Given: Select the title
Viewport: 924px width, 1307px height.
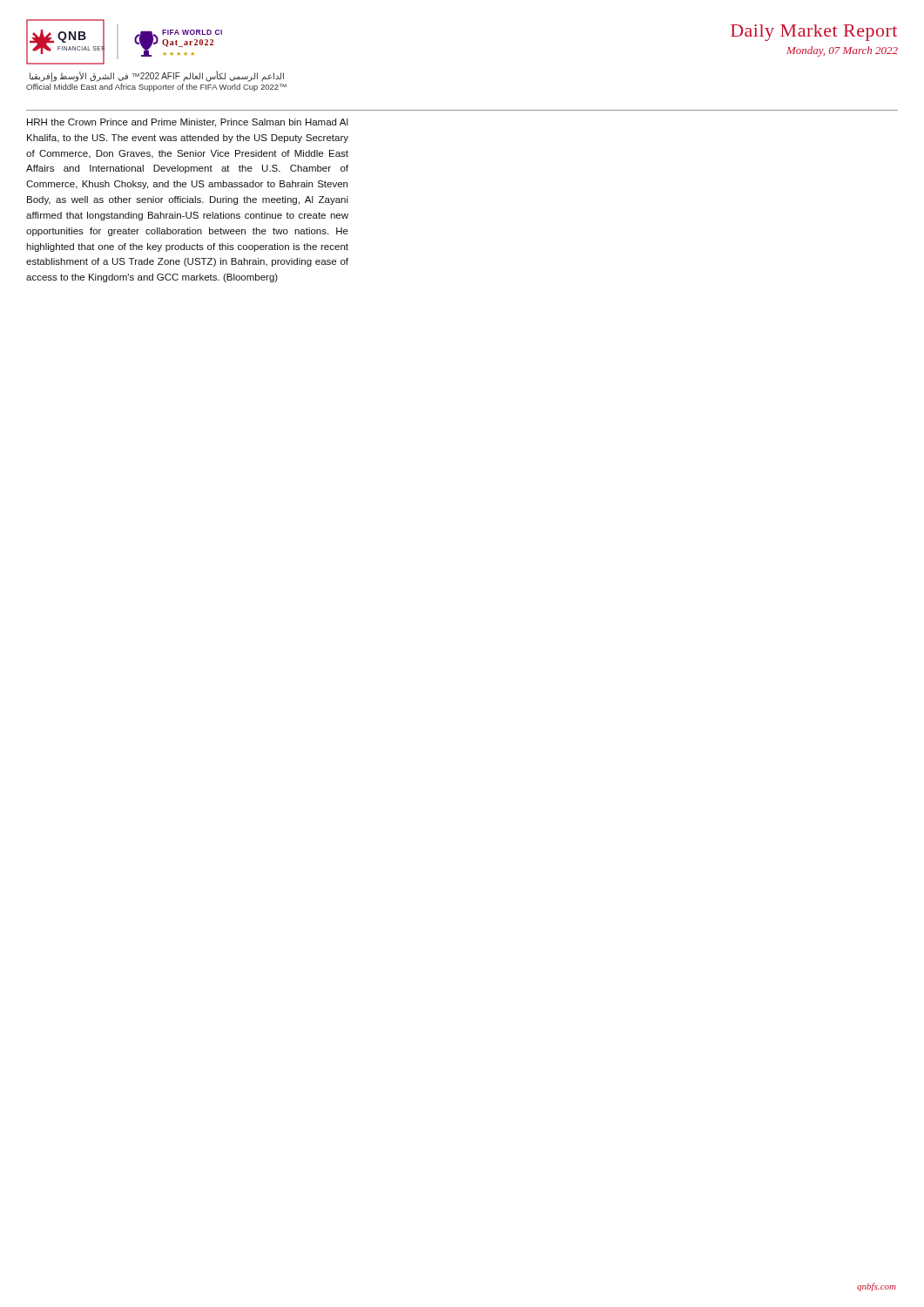Looking at the screenshot, I should pos(814,30).
